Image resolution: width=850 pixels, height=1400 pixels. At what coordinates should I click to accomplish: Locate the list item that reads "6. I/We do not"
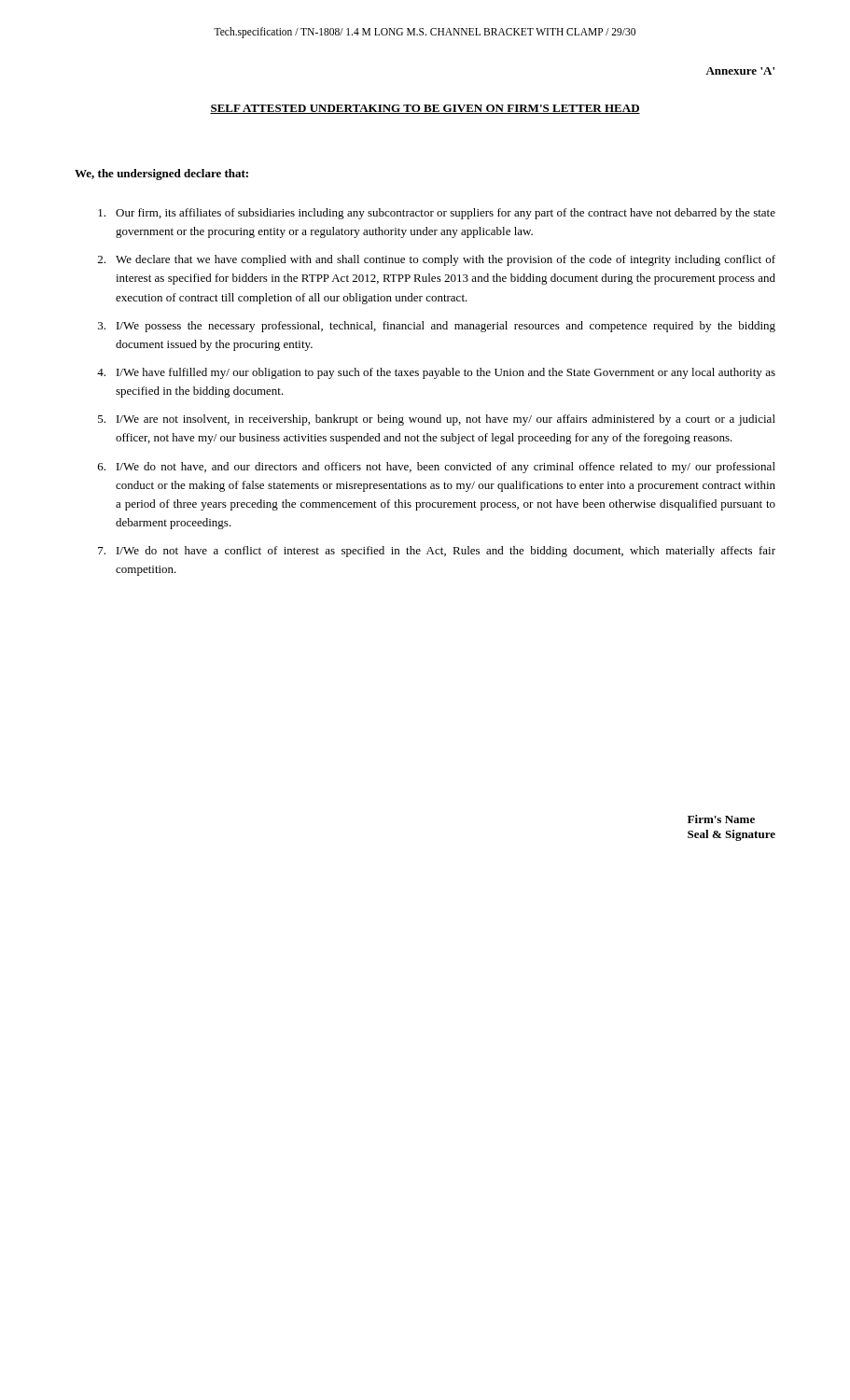pyautogui.click(x=425, y=495)
